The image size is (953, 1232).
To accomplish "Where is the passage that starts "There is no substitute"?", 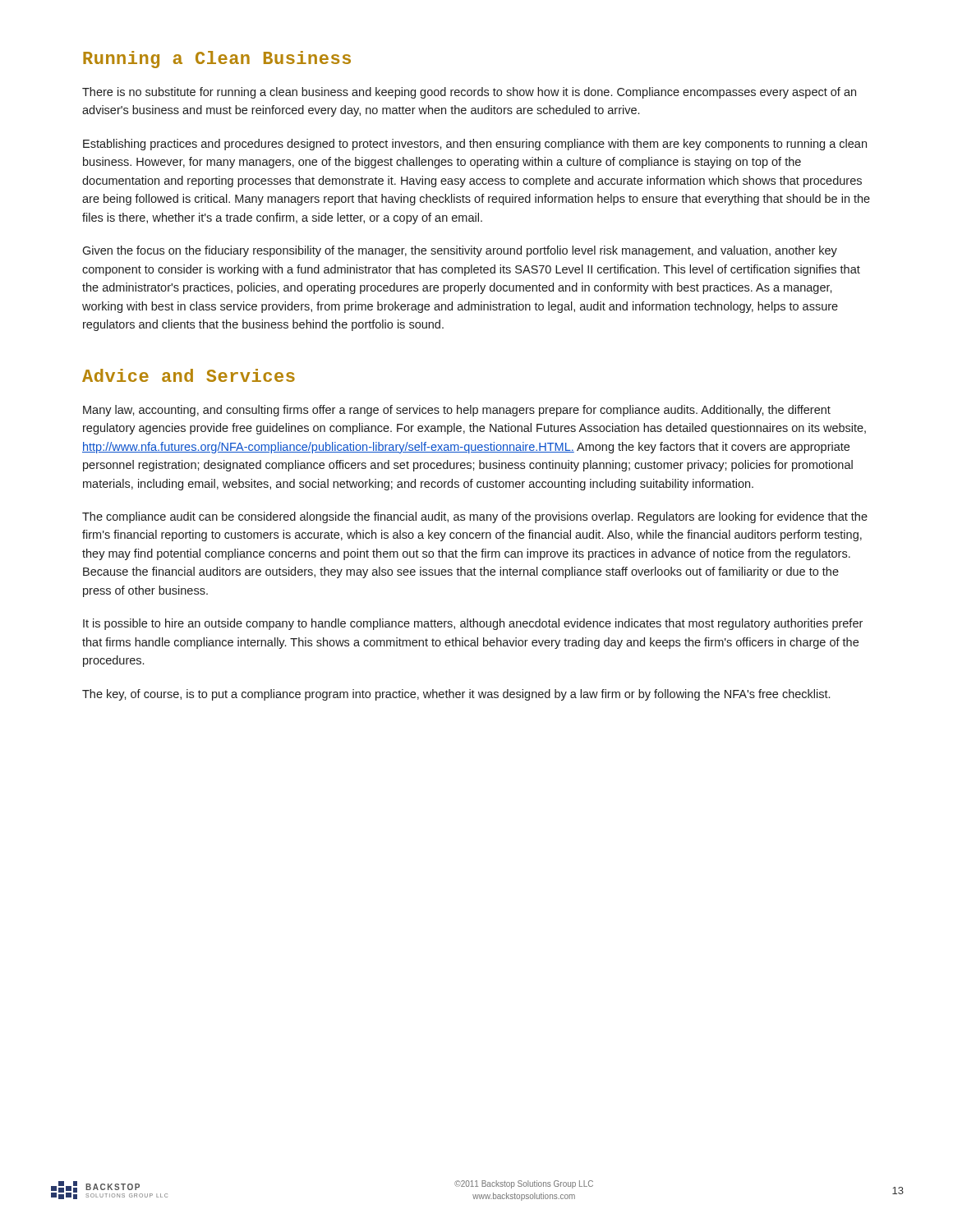I will [476, 101].
